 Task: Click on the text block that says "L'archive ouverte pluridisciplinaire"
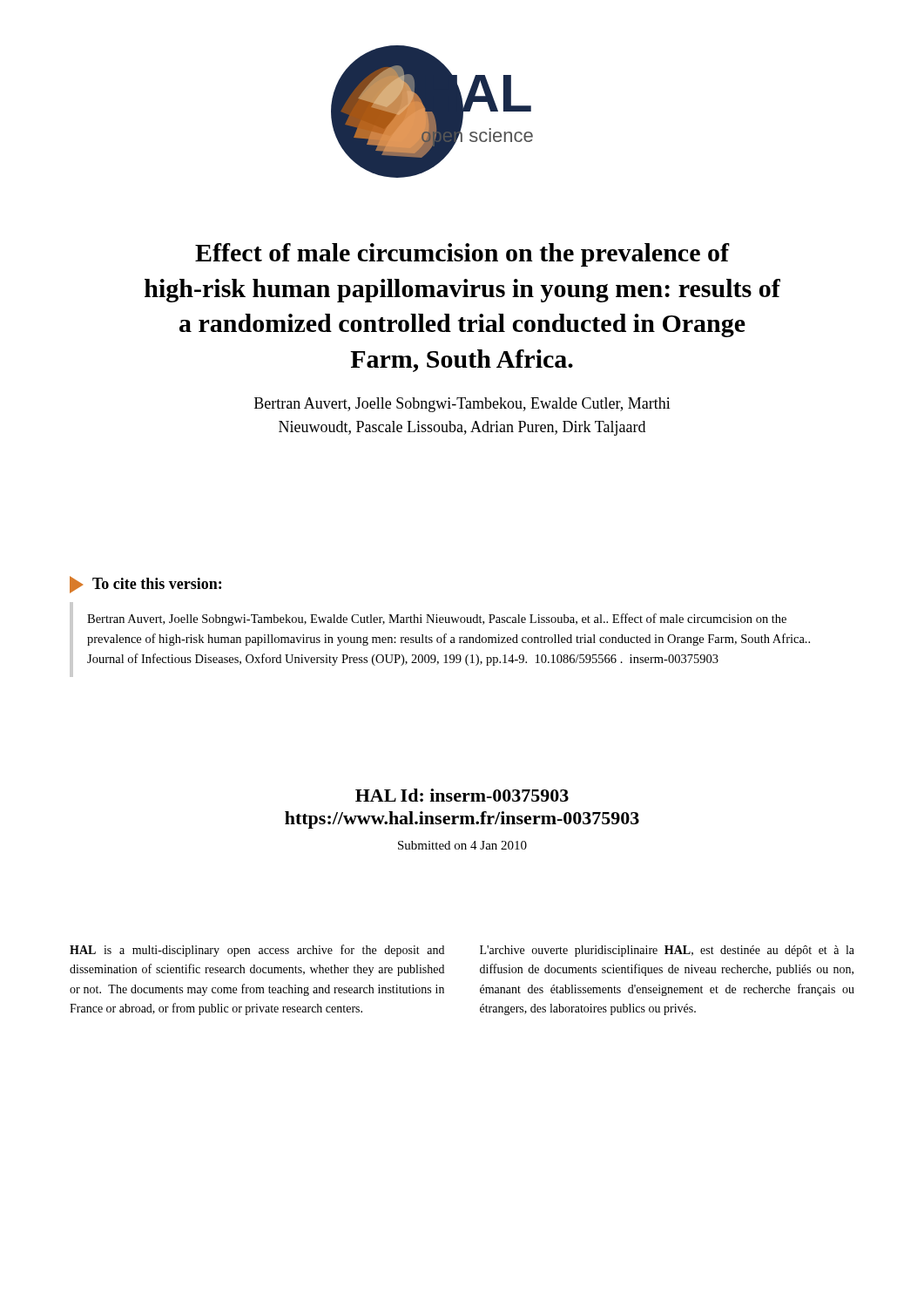pyautogui.click(x=667, y=979)
